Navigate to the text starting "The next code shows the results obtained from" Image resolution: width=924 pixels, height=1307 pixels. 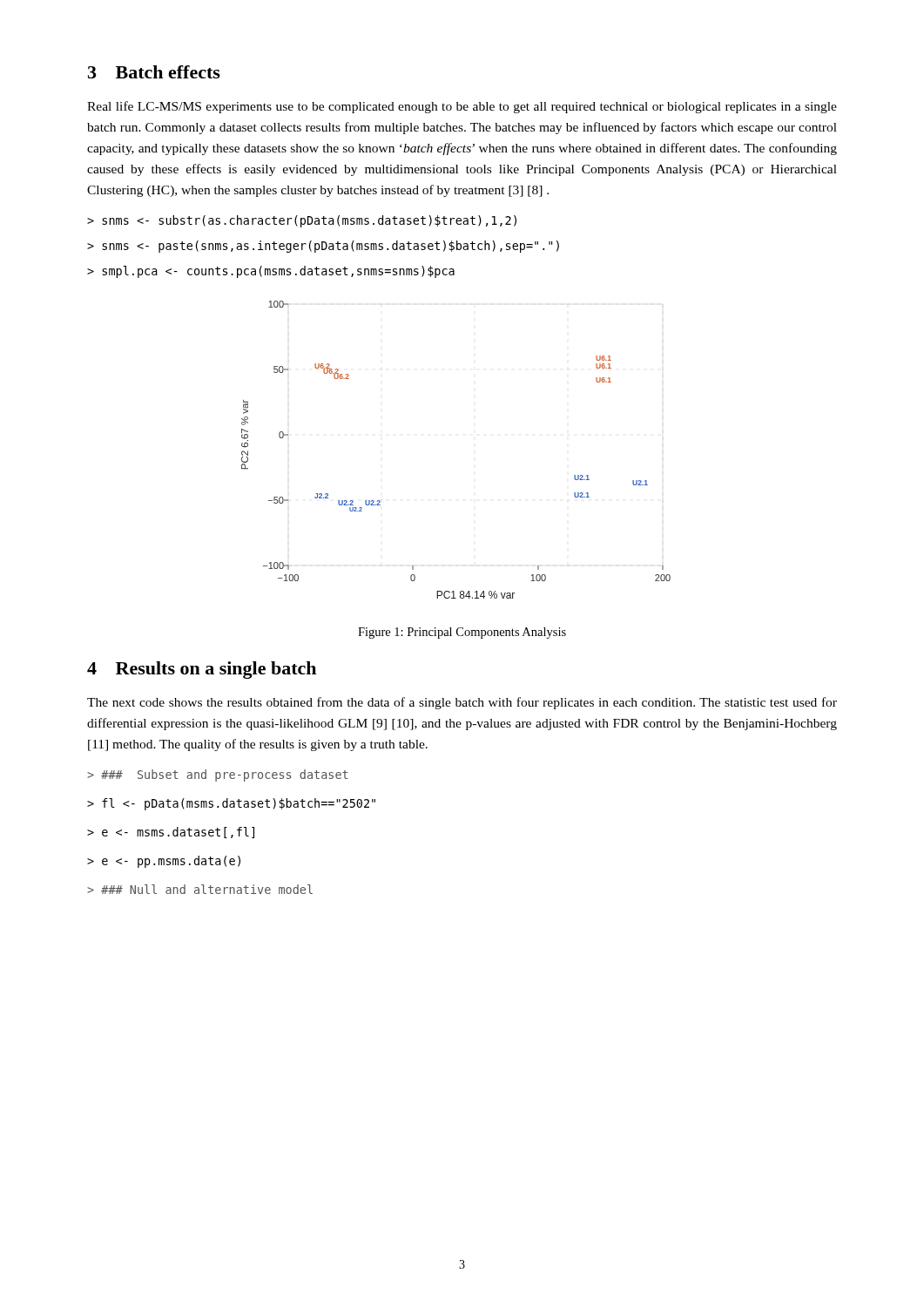coord(462,723)
